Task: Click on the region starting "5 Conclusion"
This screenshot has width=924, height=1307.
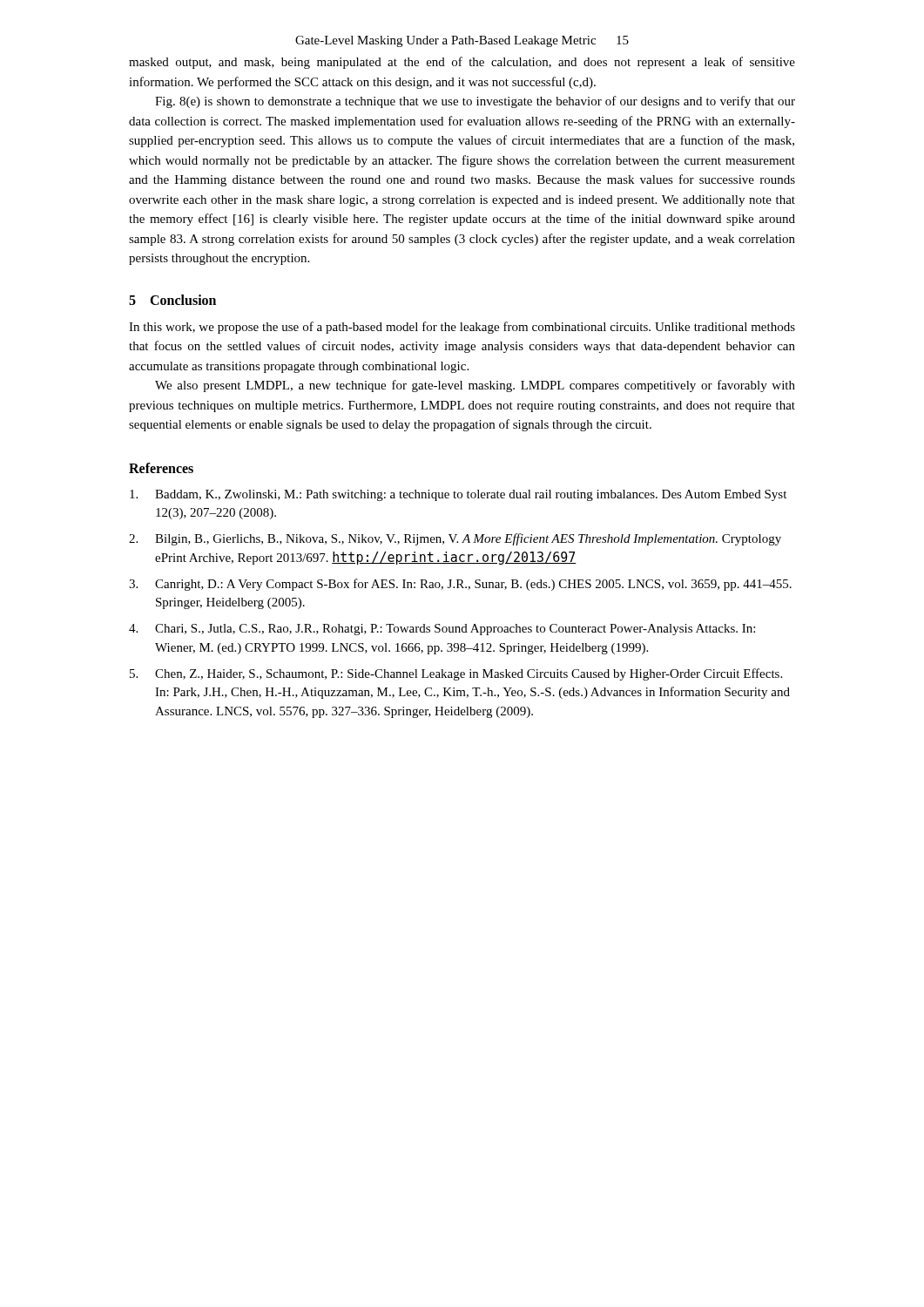Action: coord(173,300)
